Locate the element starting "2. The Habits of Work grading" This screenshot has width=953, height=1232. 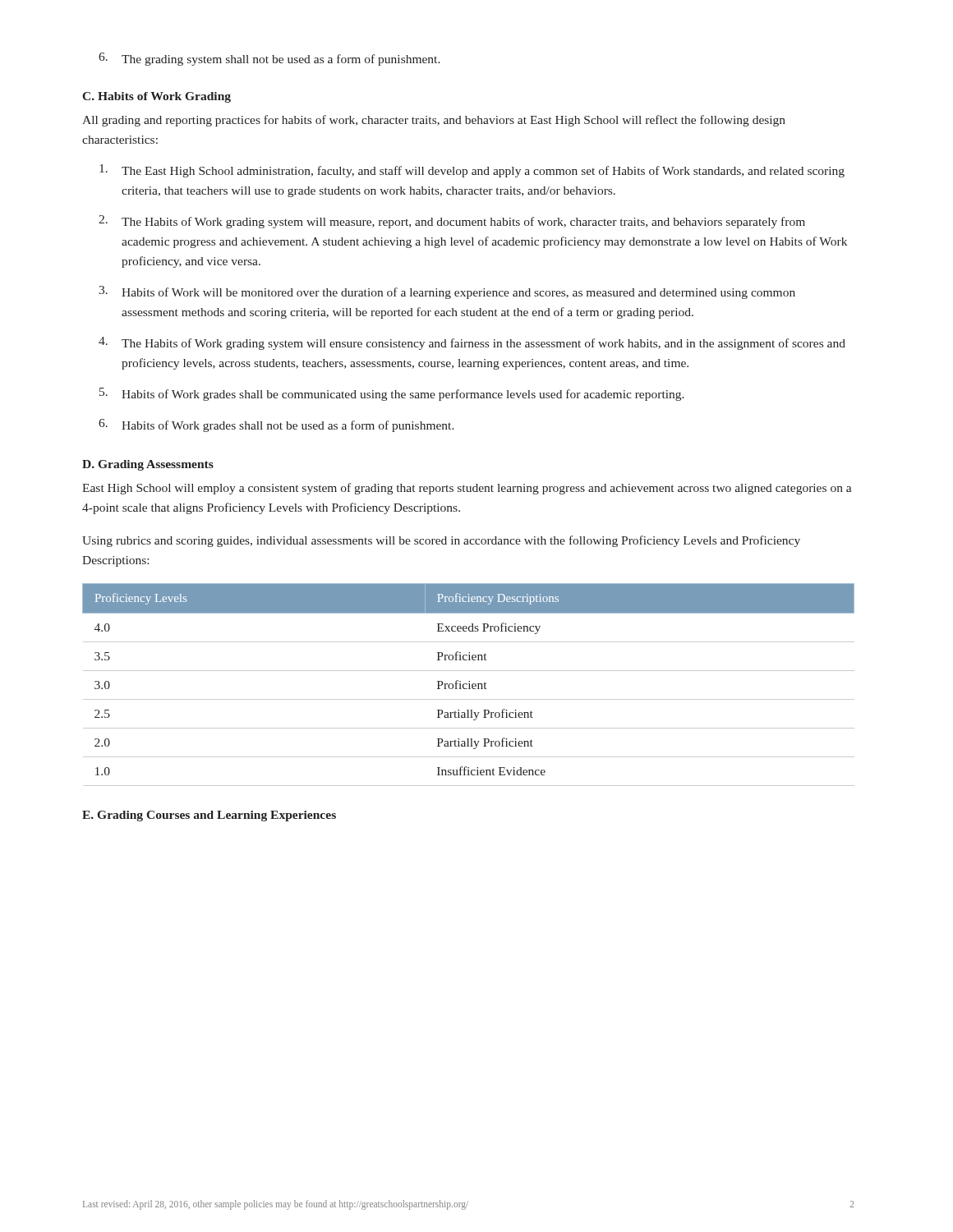pos(476,242)
